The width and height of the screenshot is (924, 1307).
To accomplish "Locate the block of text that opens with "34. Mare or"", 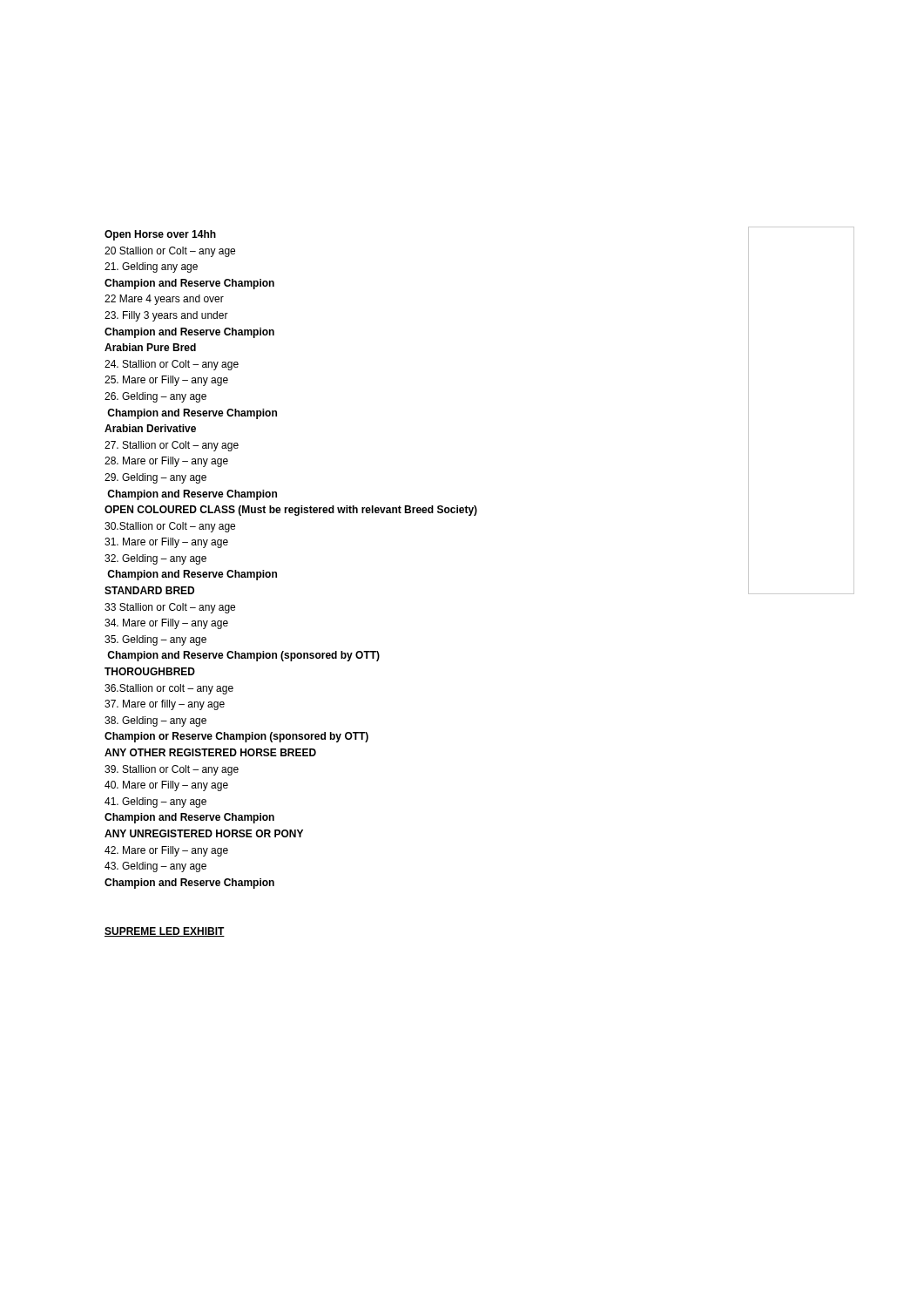I will pos(166,624).
